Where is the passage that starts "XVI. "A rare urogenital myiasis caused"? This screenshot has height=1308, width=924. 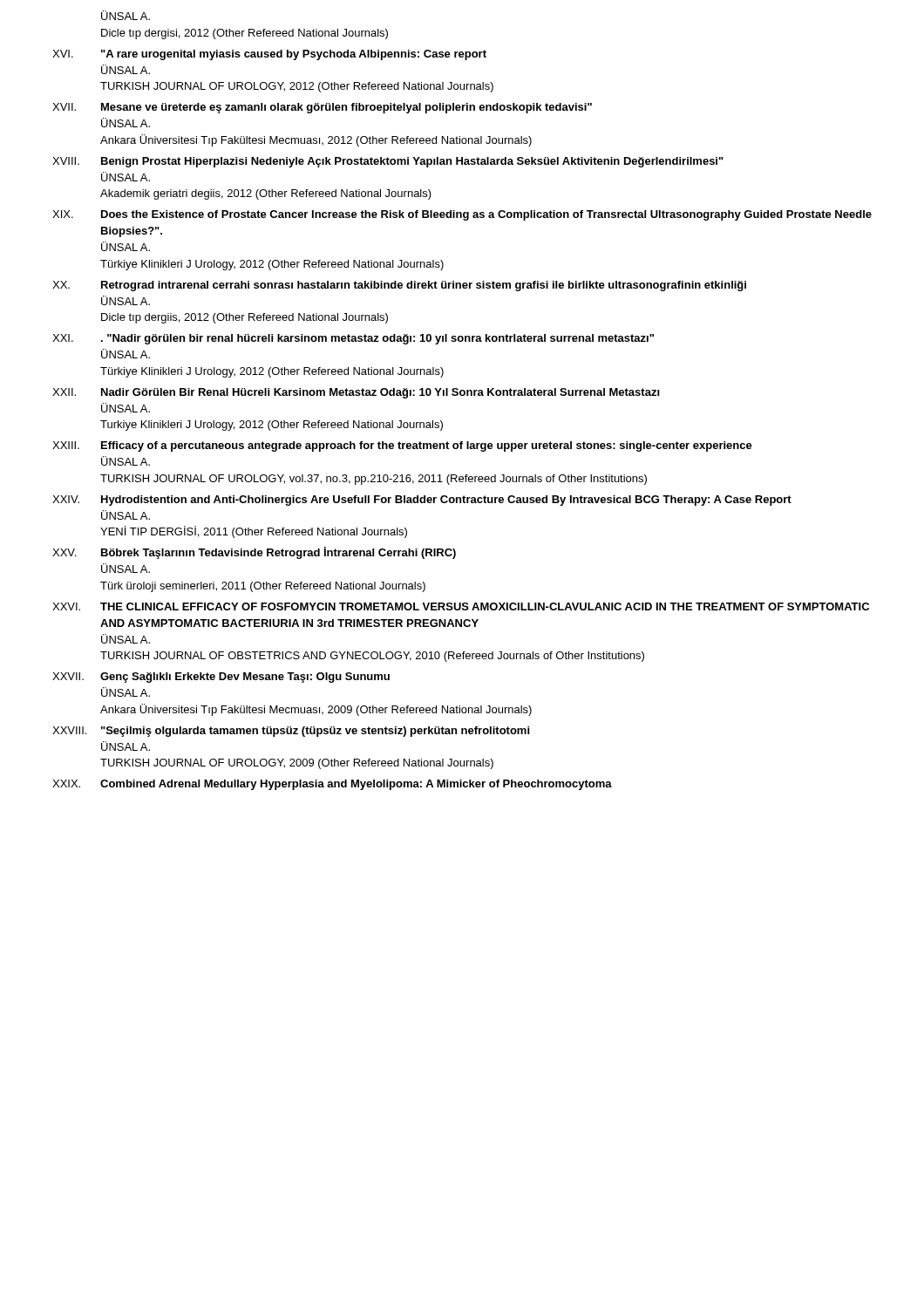(462, 71)
